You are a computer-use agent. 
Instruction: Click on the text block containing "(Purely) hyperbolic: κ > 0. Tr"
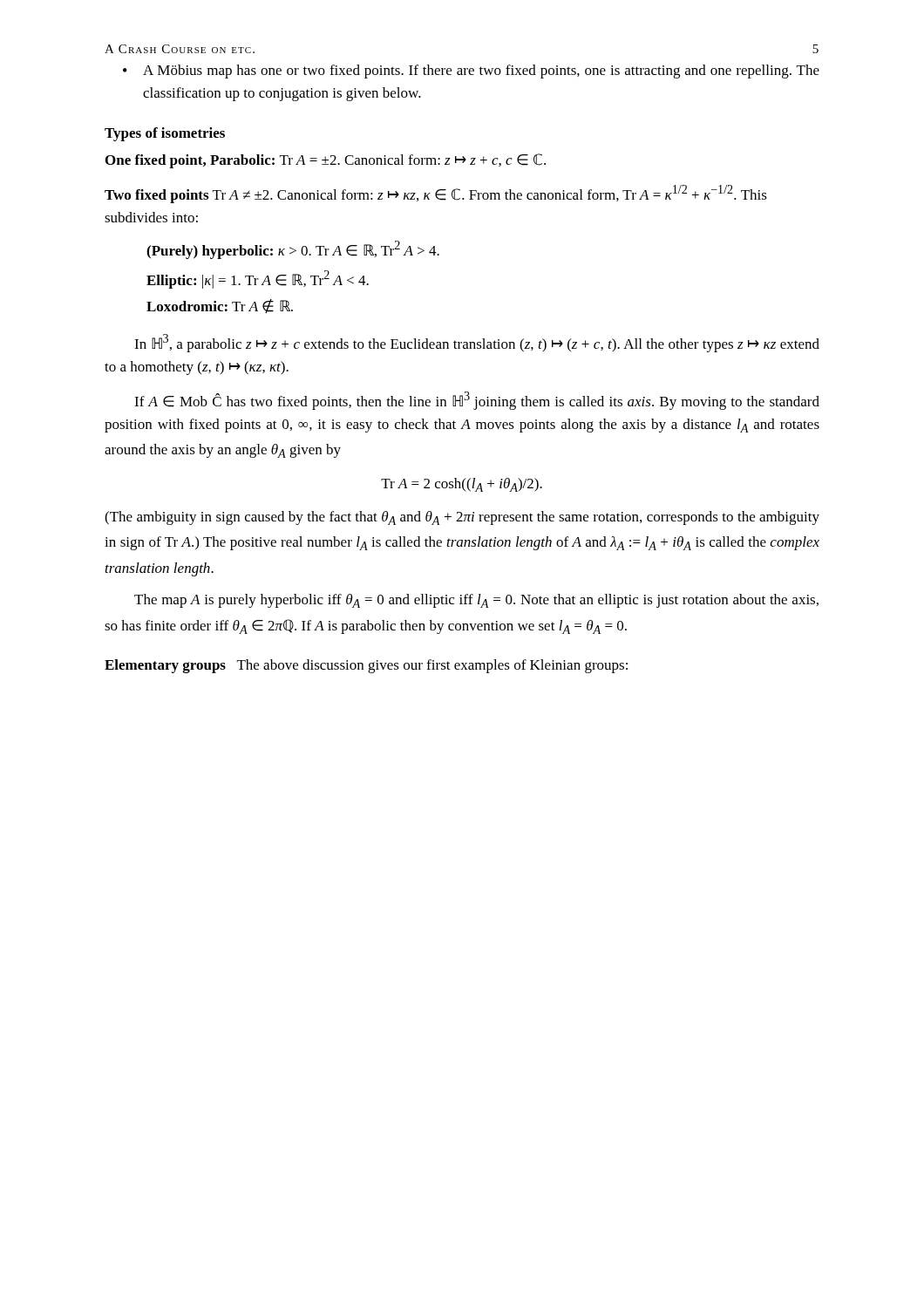(293, 249)
